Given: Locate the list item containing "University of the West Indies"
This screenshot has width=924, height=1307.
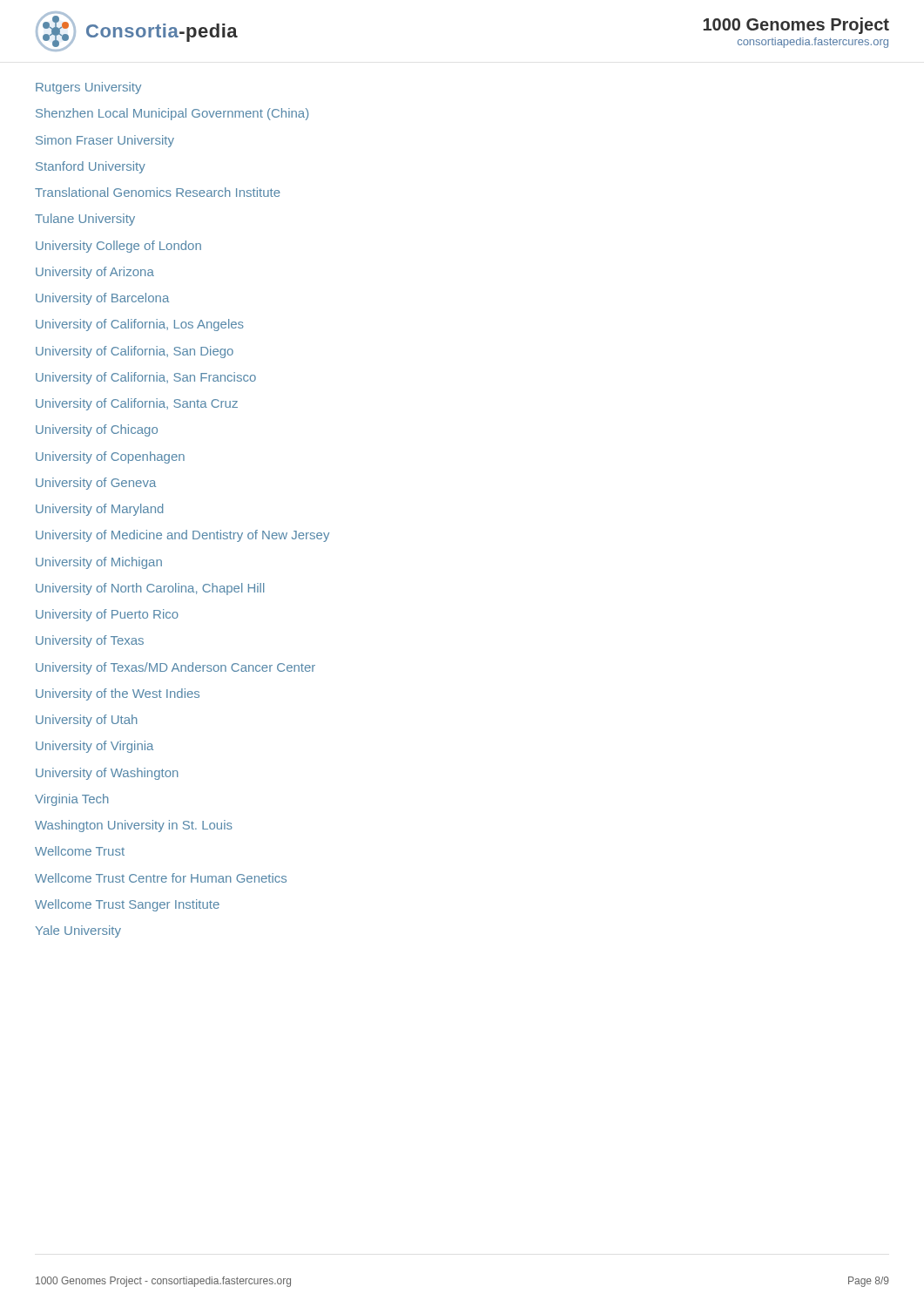Looking at the screenshot, I should pyautogui.click(x=118, y=694).
